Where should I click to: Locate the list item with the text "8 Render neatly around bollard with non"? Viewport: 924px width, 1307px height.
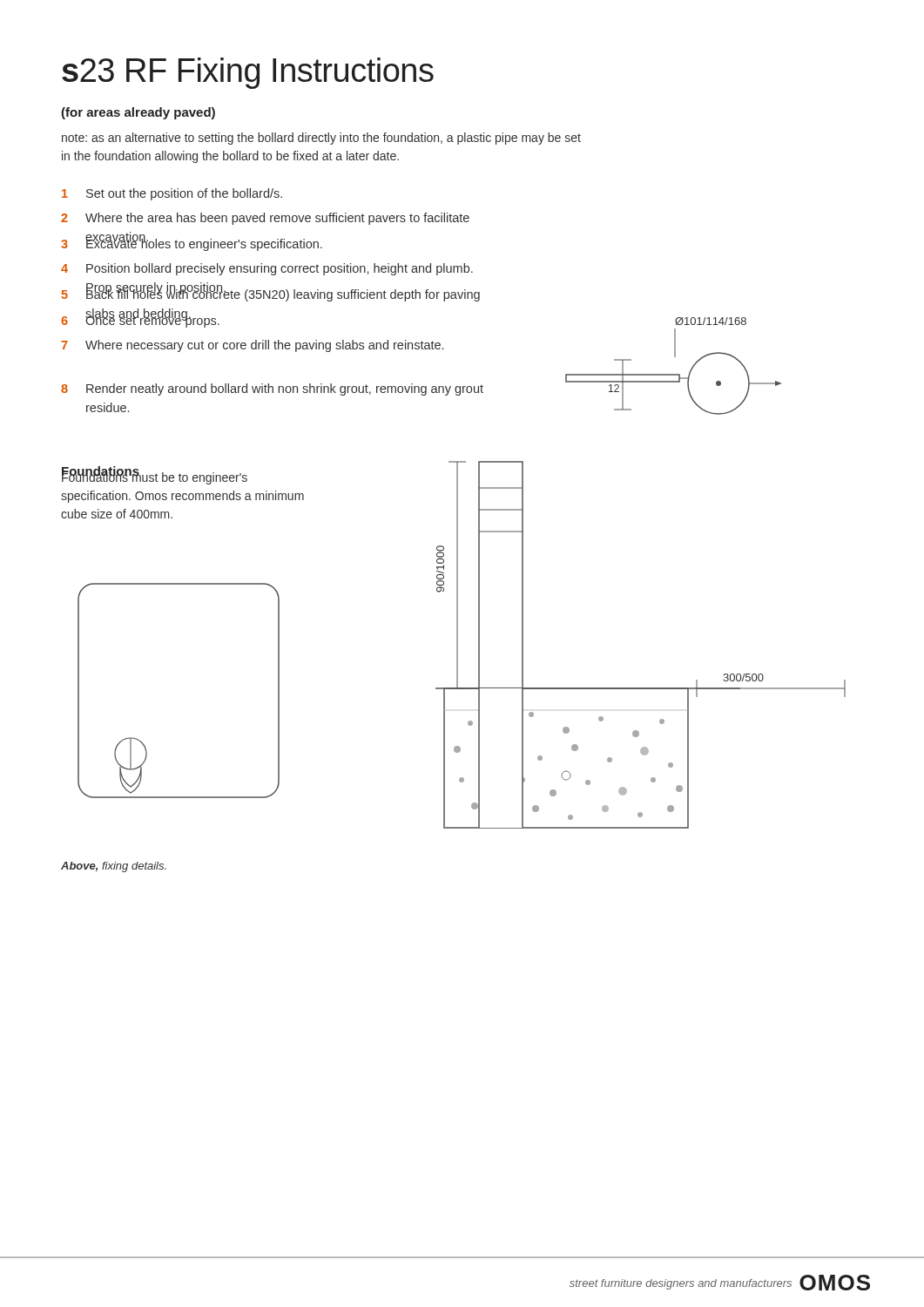click(x=278, y=399)
